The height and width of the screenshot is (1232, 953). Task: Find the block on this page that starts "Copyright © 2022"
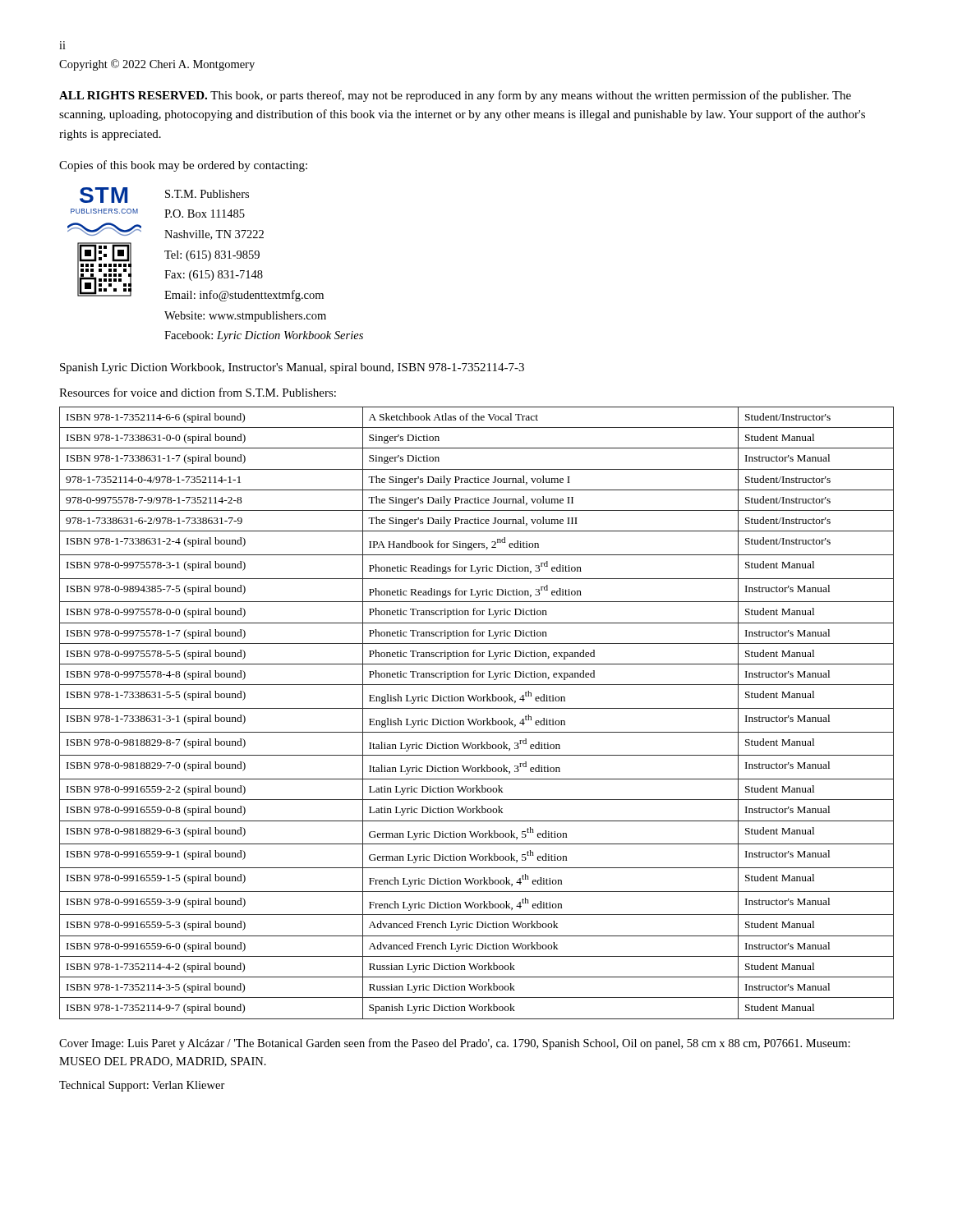click(x=157, y=64)
